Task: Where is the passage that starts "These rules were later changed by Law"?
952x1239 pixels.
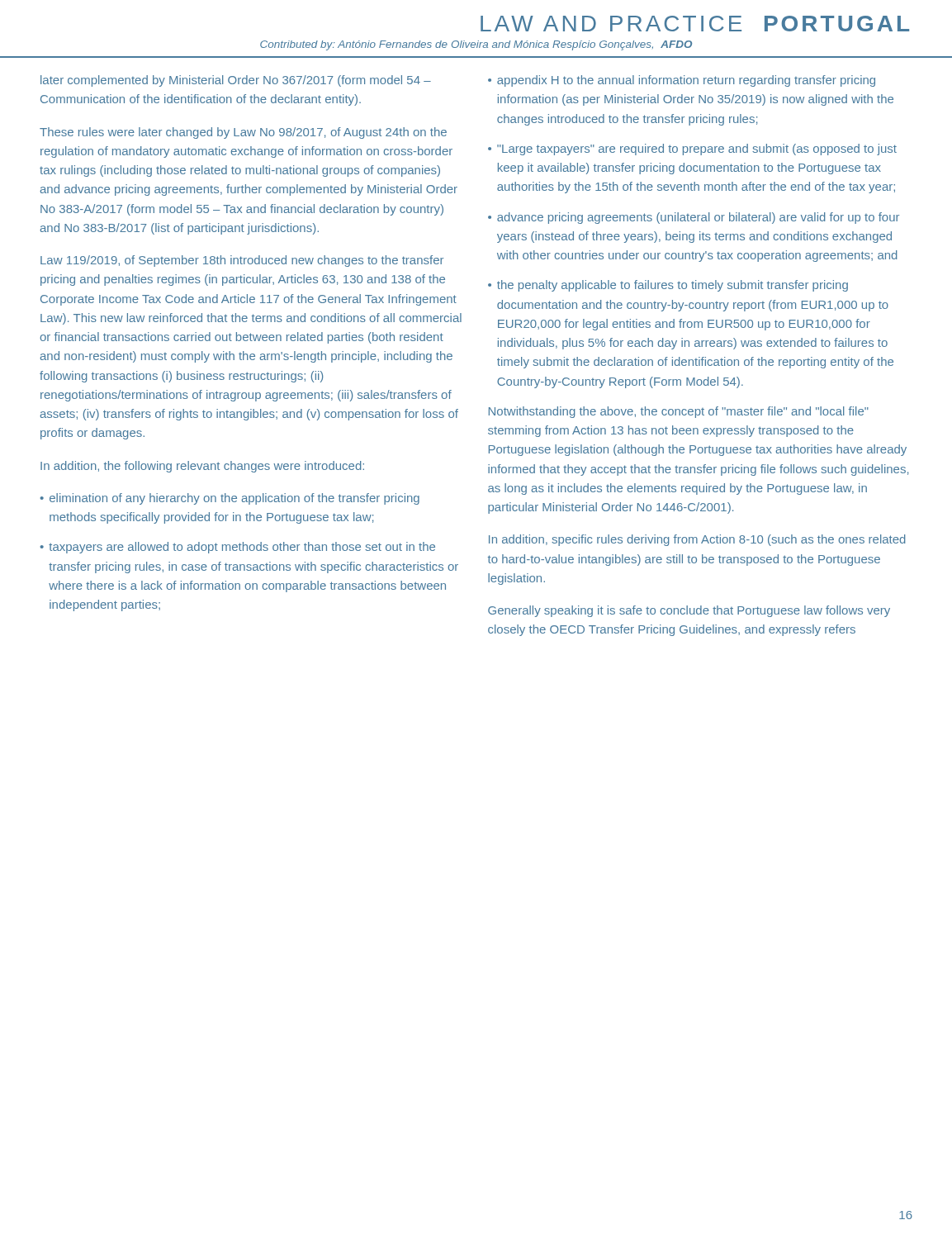Action: tap(252, 179)
